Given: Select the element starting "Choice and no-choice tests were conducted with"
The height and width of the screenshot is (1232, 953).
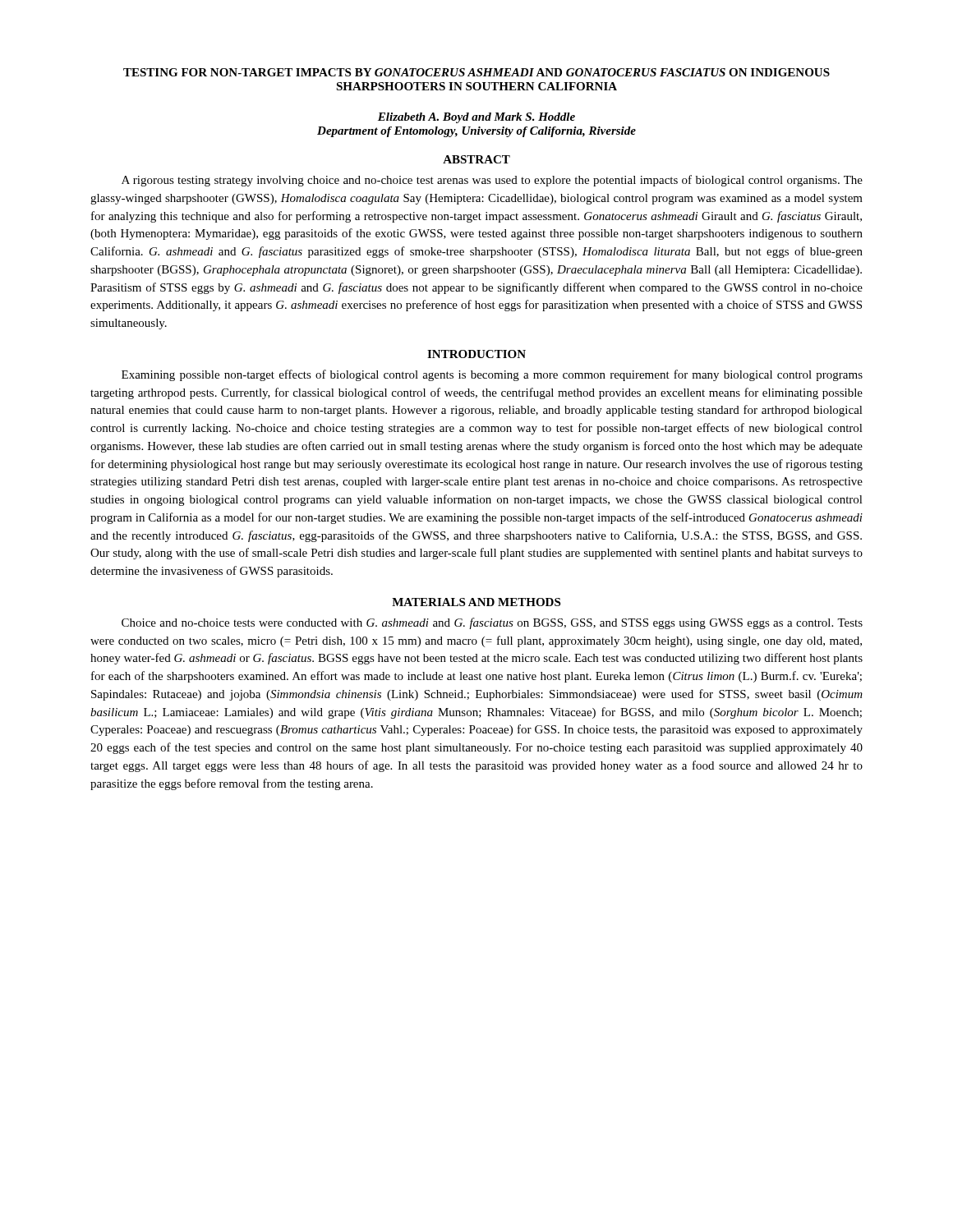Looking at the screenshot, I should coord(476,703).
